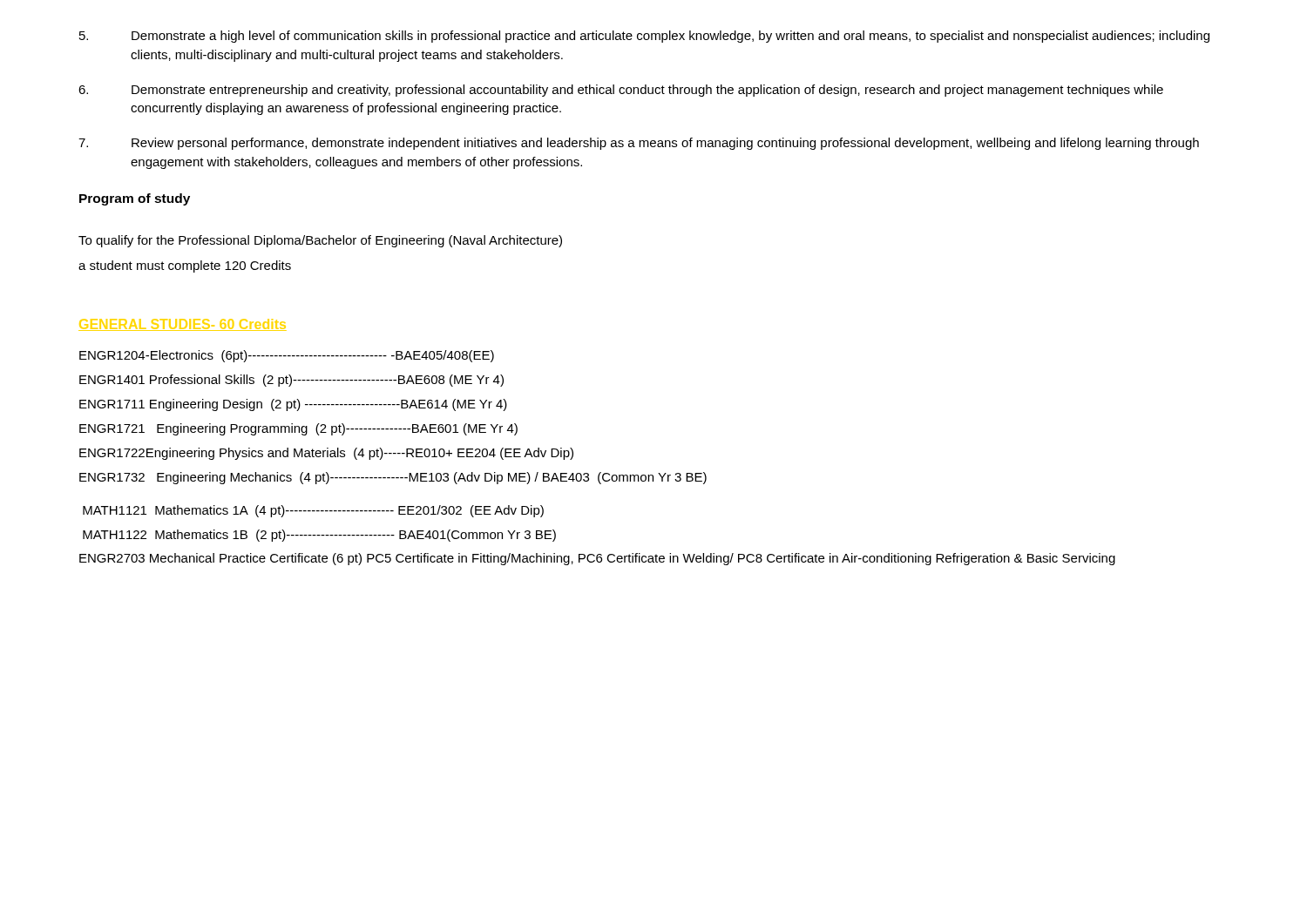Find the text starting "ENGR1401 Professional Skills (2"
Screen dimensions: 924x1307
tap(291, 379)
